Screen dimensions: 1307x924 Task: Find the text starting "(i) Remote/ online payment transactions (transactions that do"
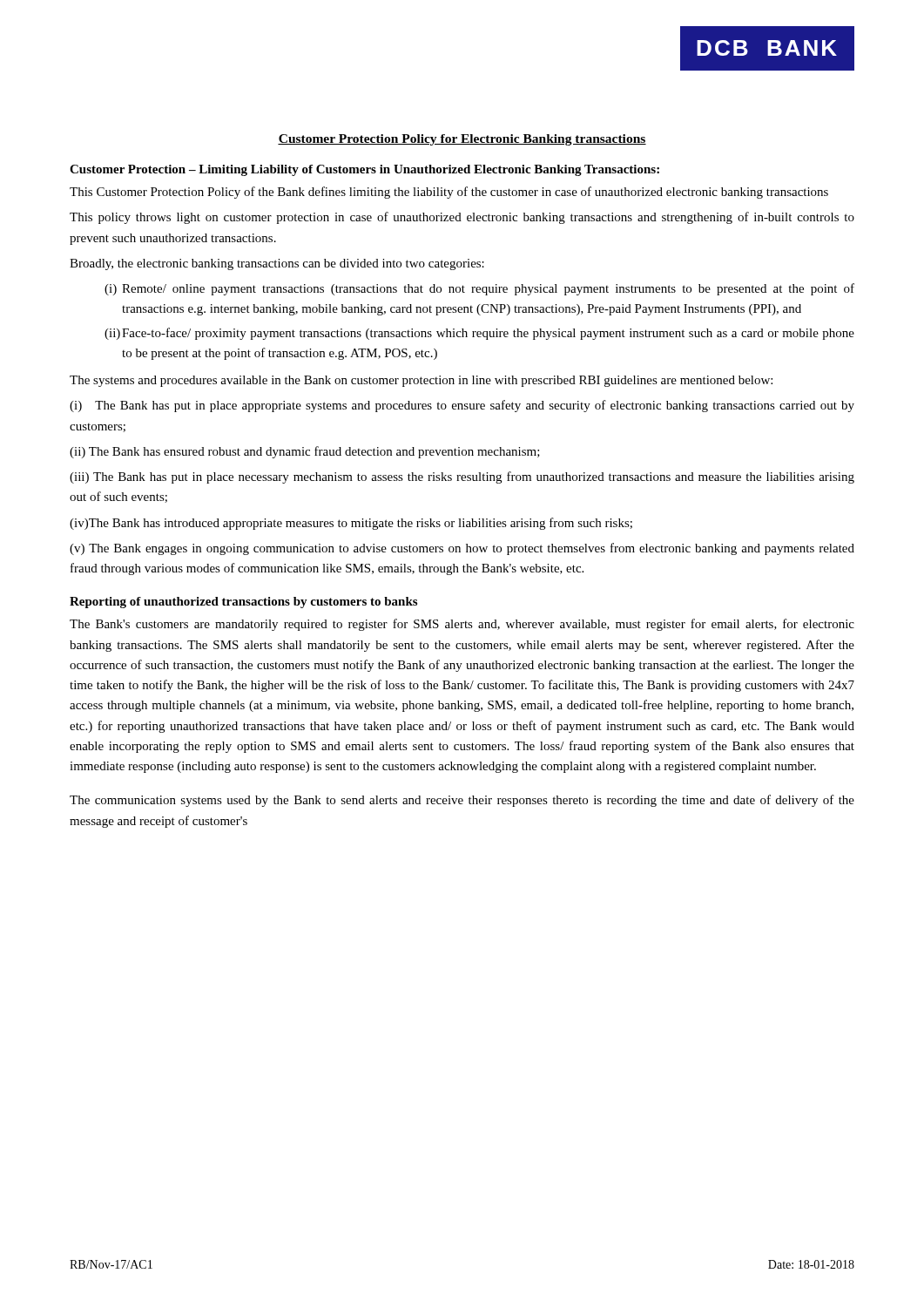pyautogui.click(x=462, y=299)
